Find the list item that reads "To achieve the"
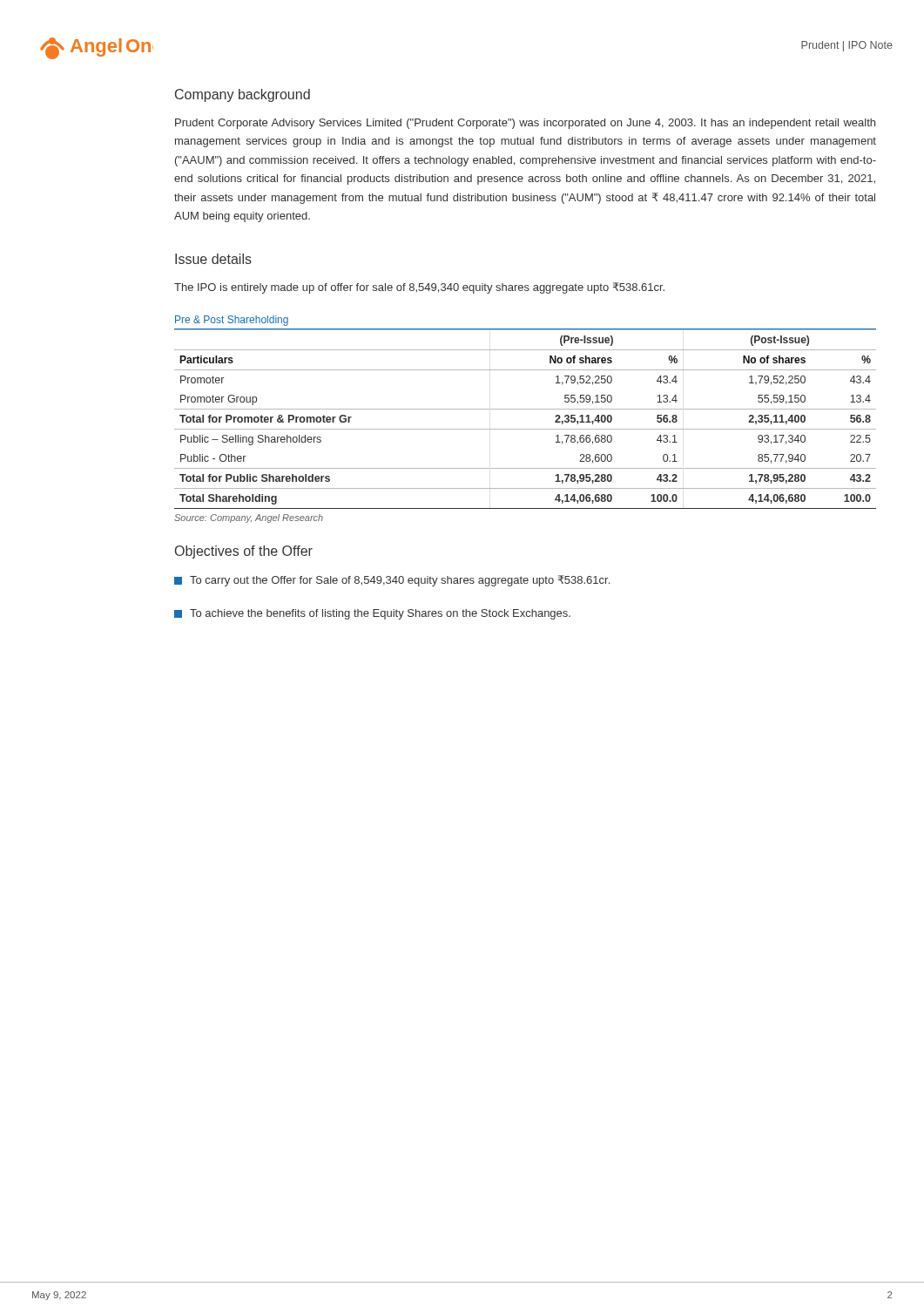Image resolution: width=924 pixels, height=1307 pixels. point(373,614)
